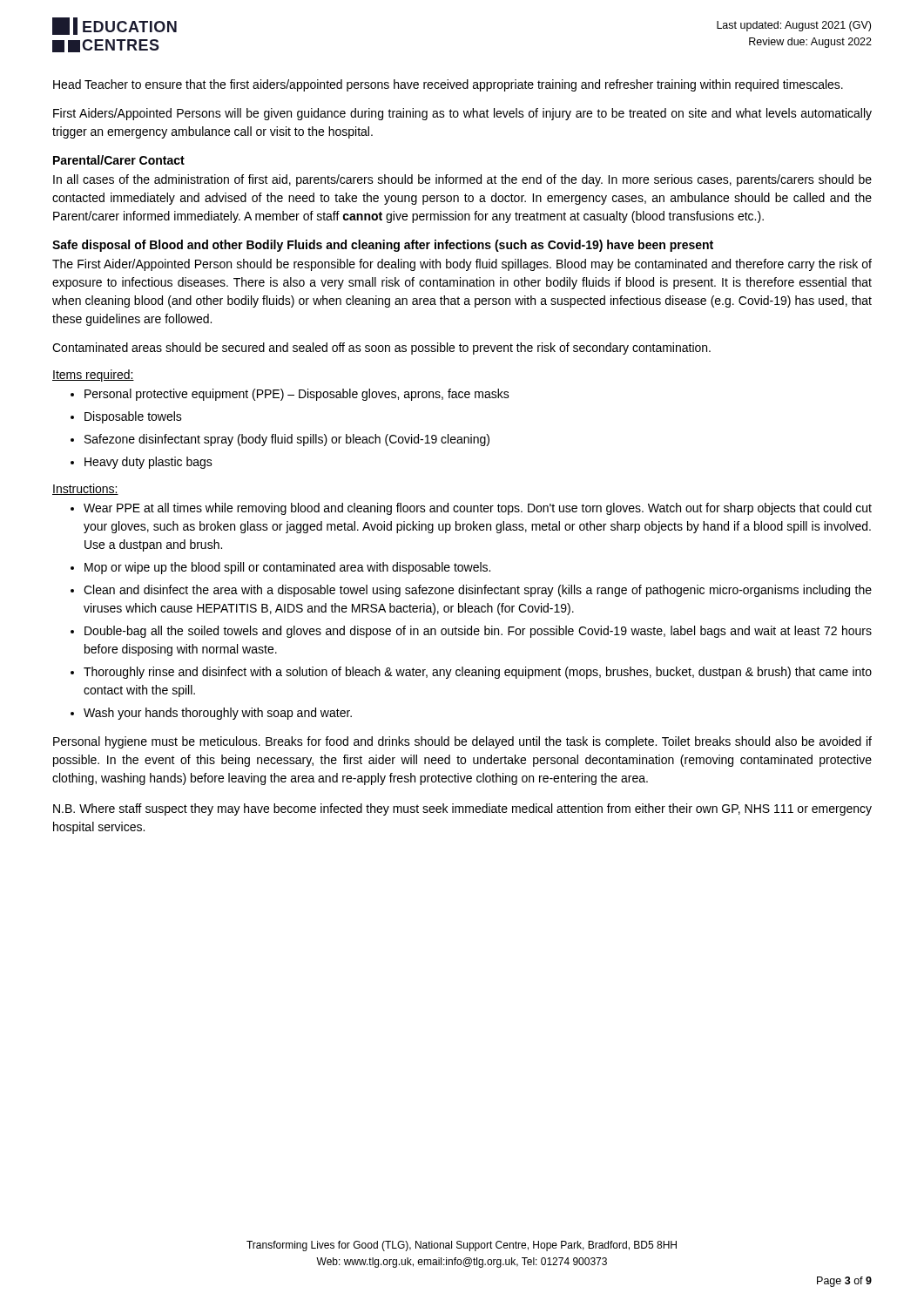Find the element starting "The First Aider/Appointed Person should be responsible"
924x1307 pixels.
[462, 291]
